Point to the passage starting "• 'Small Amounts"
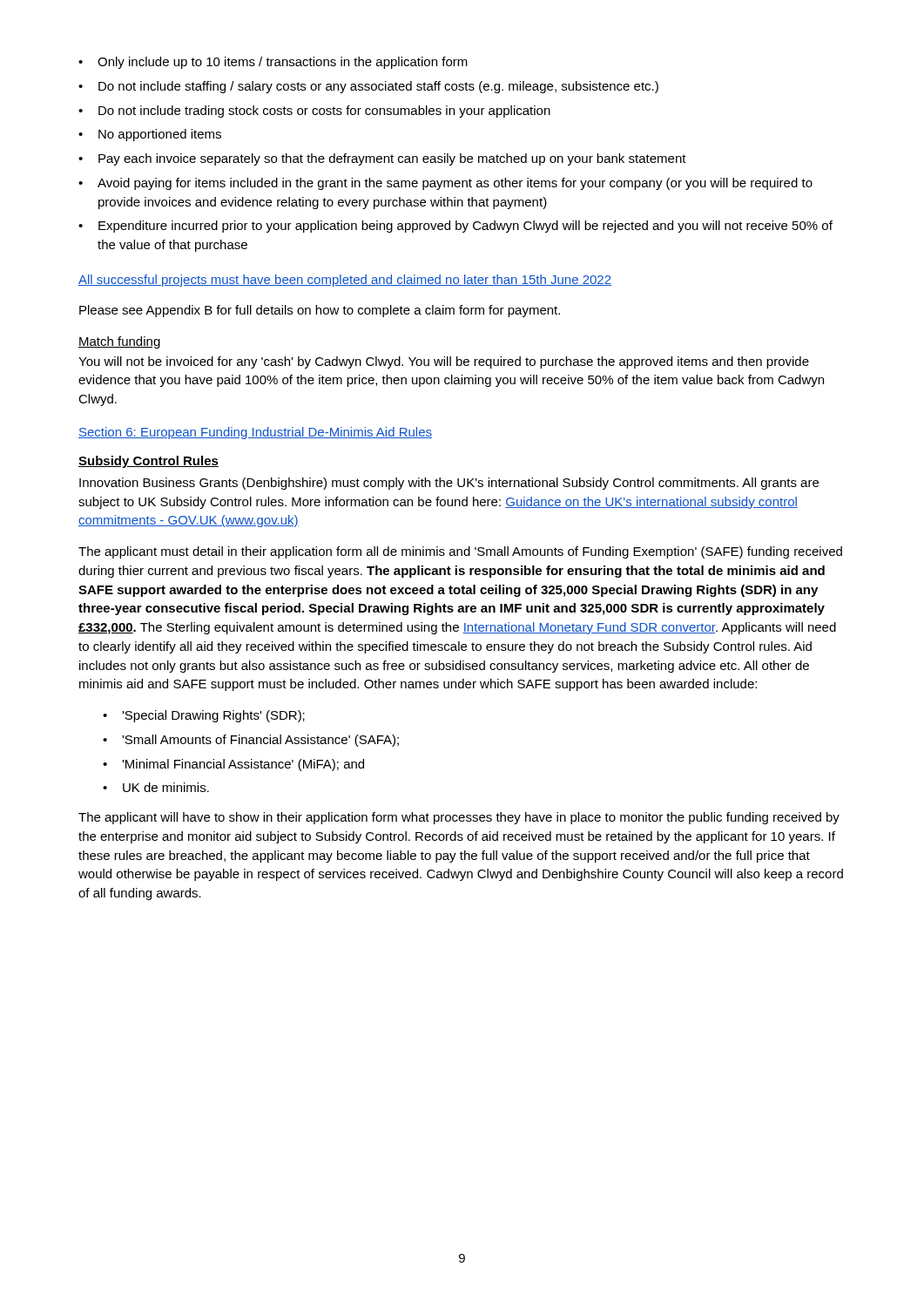 251,741
